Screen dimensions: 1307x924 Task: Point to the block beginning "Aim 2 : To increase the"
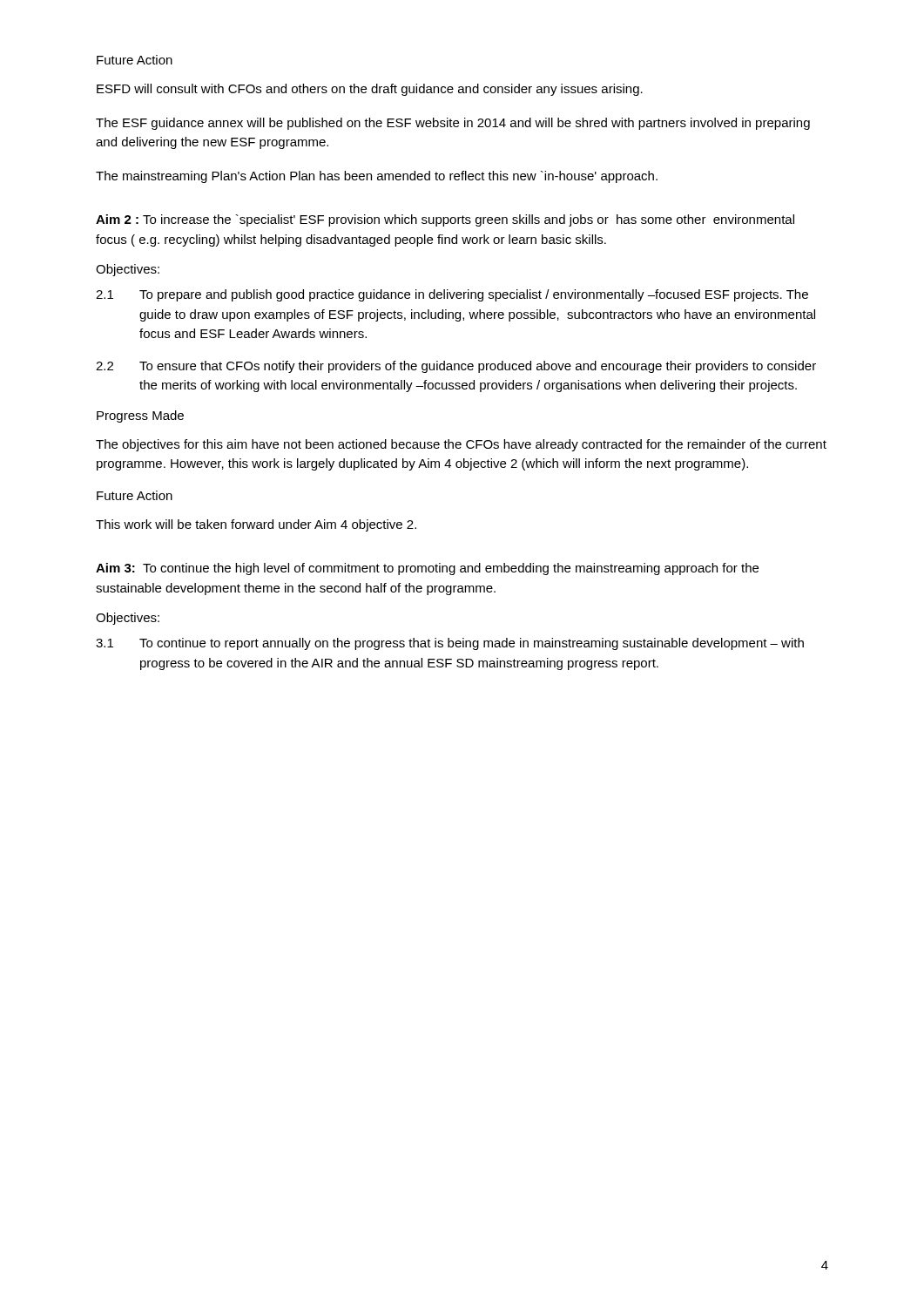tap(445, 229)
